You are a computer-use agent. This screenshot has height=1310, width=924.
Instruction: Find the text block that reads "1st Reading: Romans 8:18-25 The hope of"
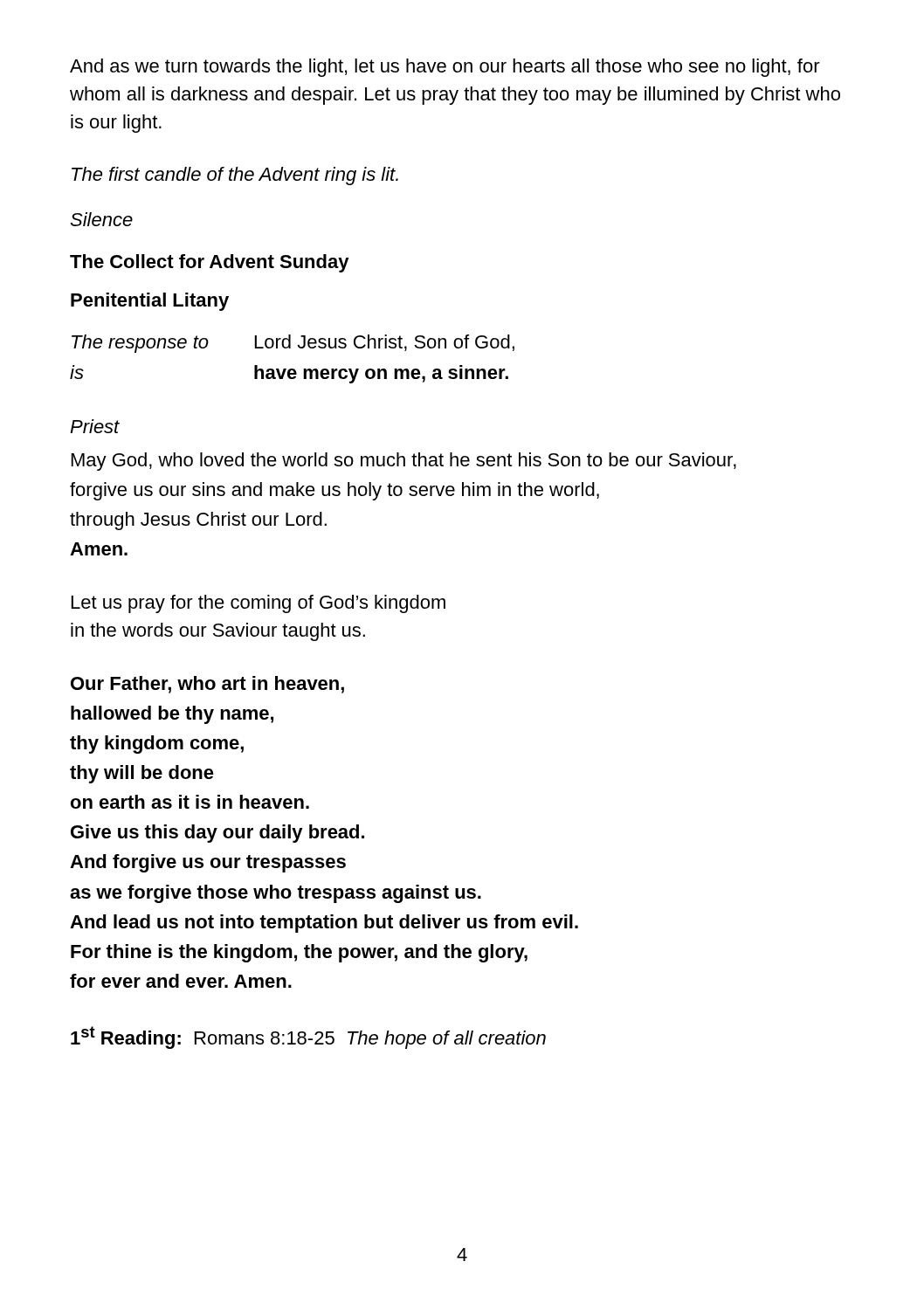(x=308, y=1036)
